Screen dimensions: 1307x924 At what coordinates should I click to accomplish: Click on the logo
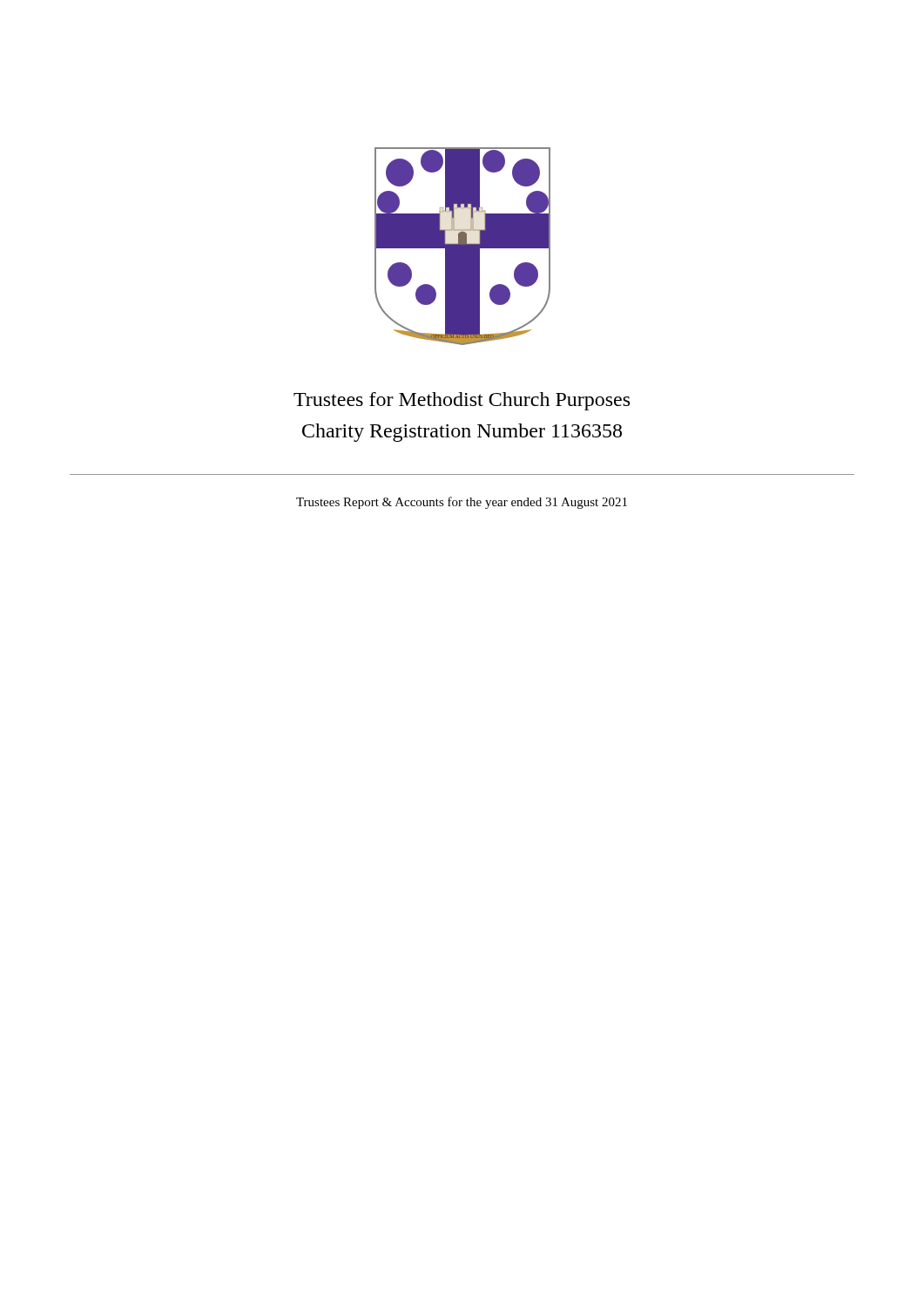(462, 244)
